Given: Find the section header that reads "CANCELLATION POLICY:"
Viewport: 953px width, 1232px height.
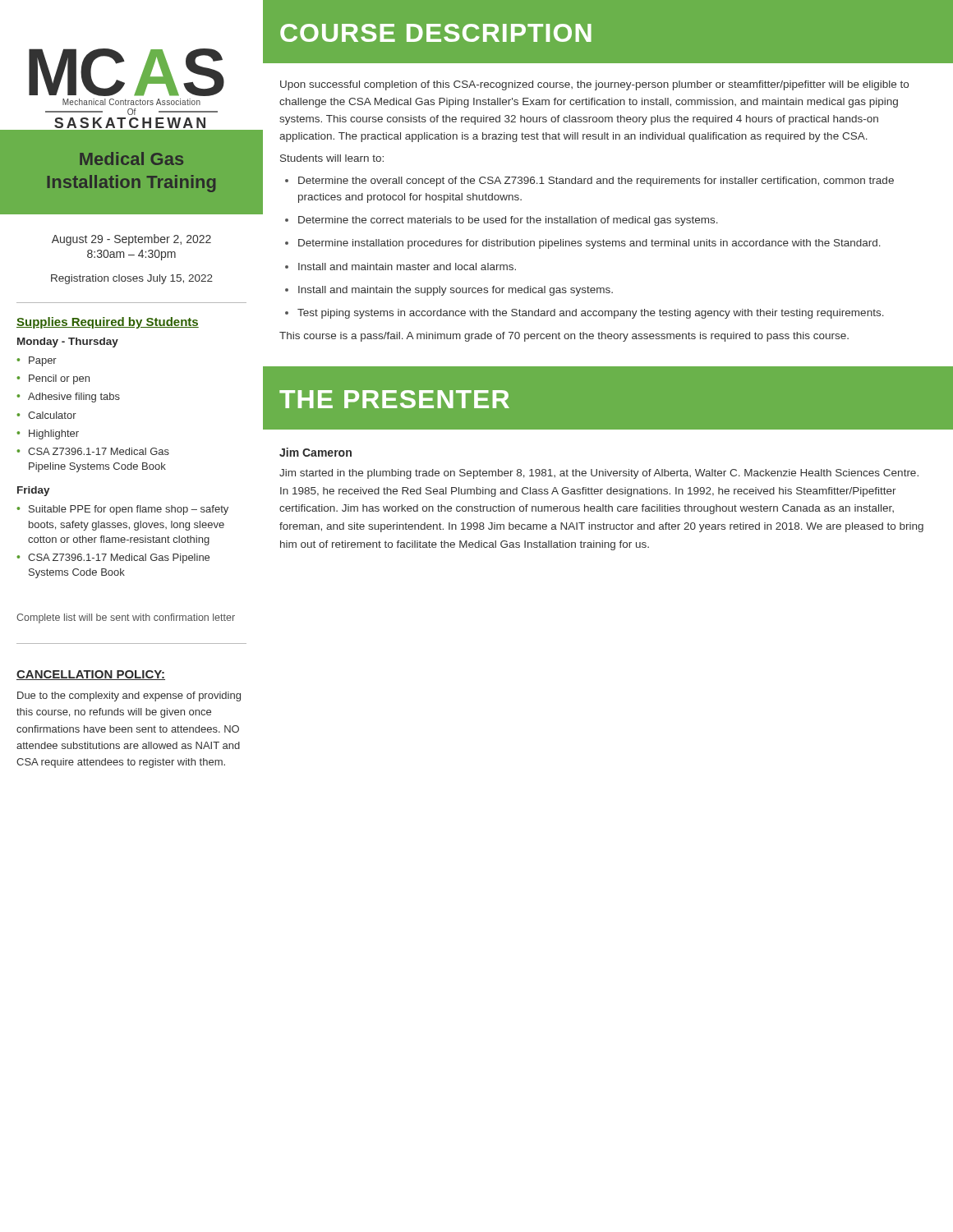Looking at the screenshot, I should coord(131,674).
